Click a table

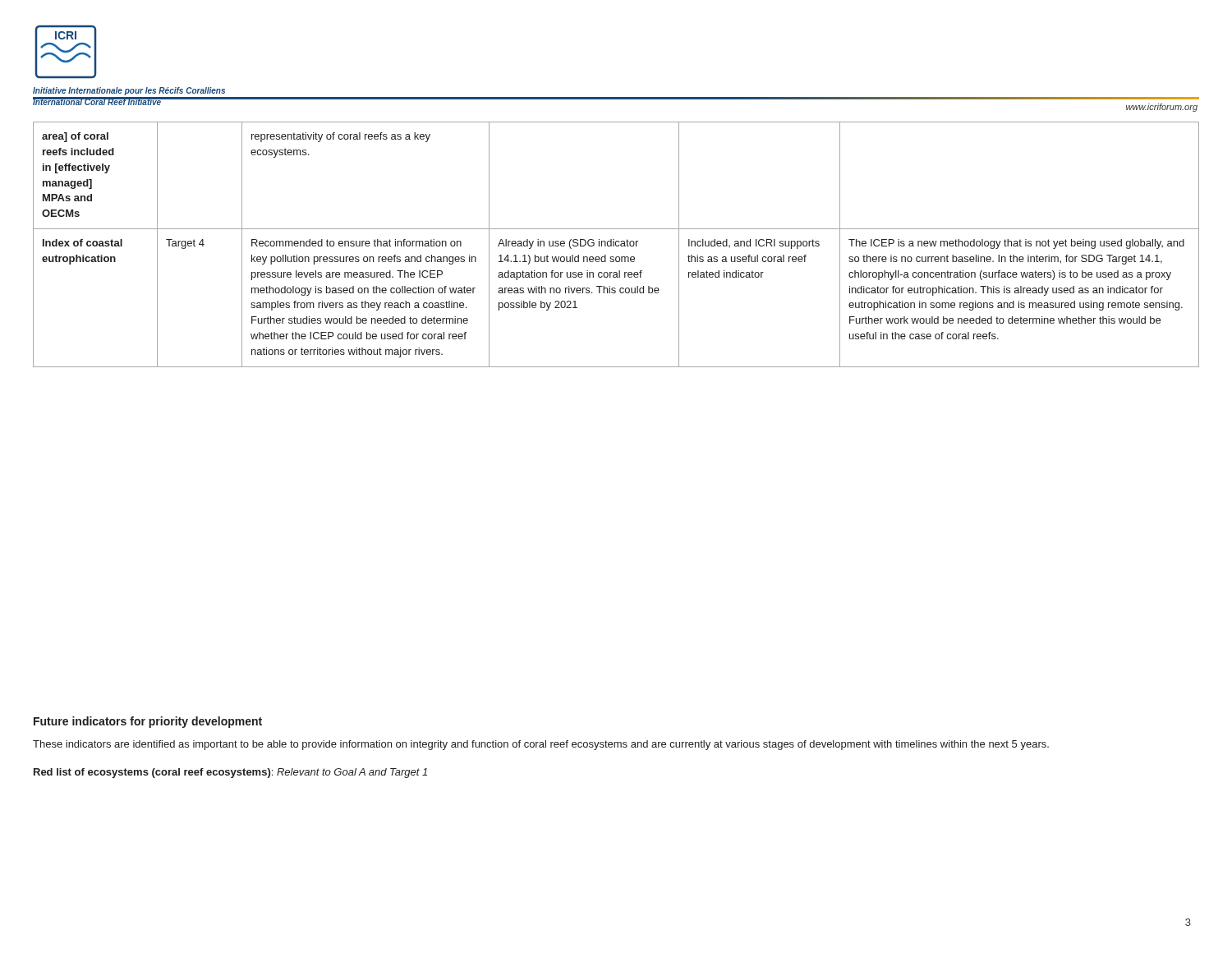click(x=616, y=244)
